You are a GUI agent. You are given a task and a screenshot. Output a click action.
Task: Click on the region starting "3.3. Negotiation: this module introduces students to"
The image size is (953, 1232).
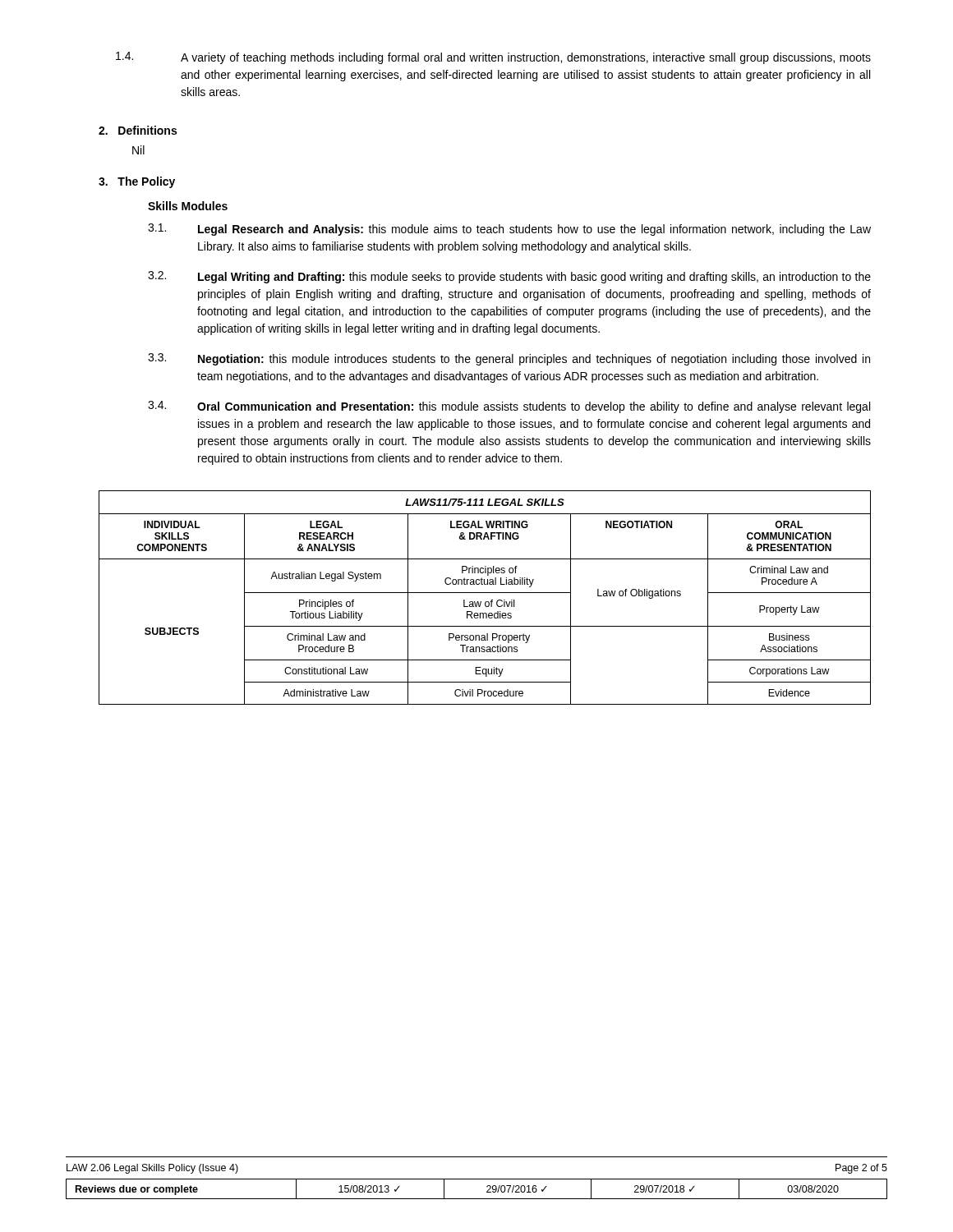[509, 368]
